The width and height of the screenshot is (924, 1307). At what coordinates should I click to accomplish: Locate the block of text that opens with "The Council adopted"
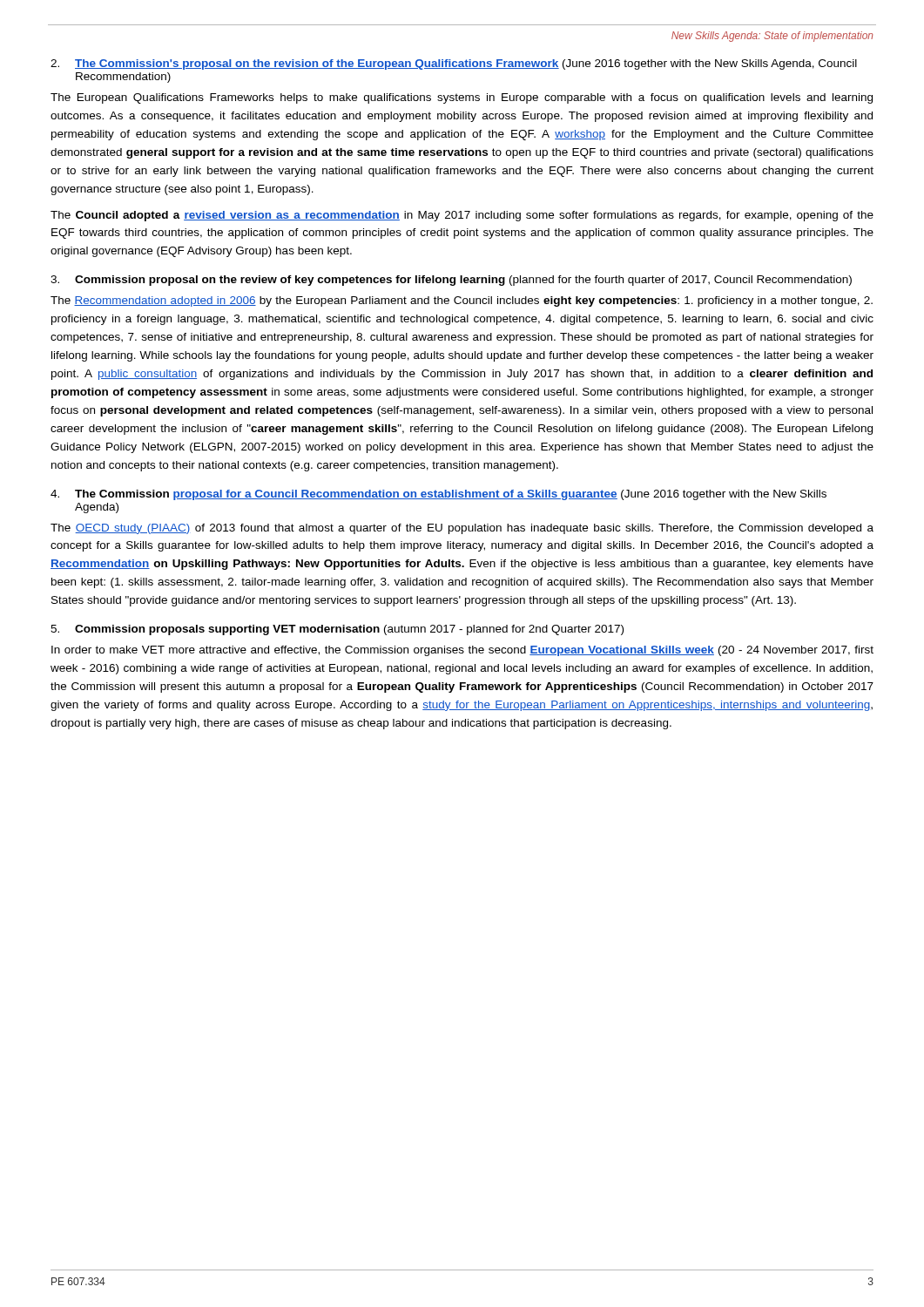(462, 233)
